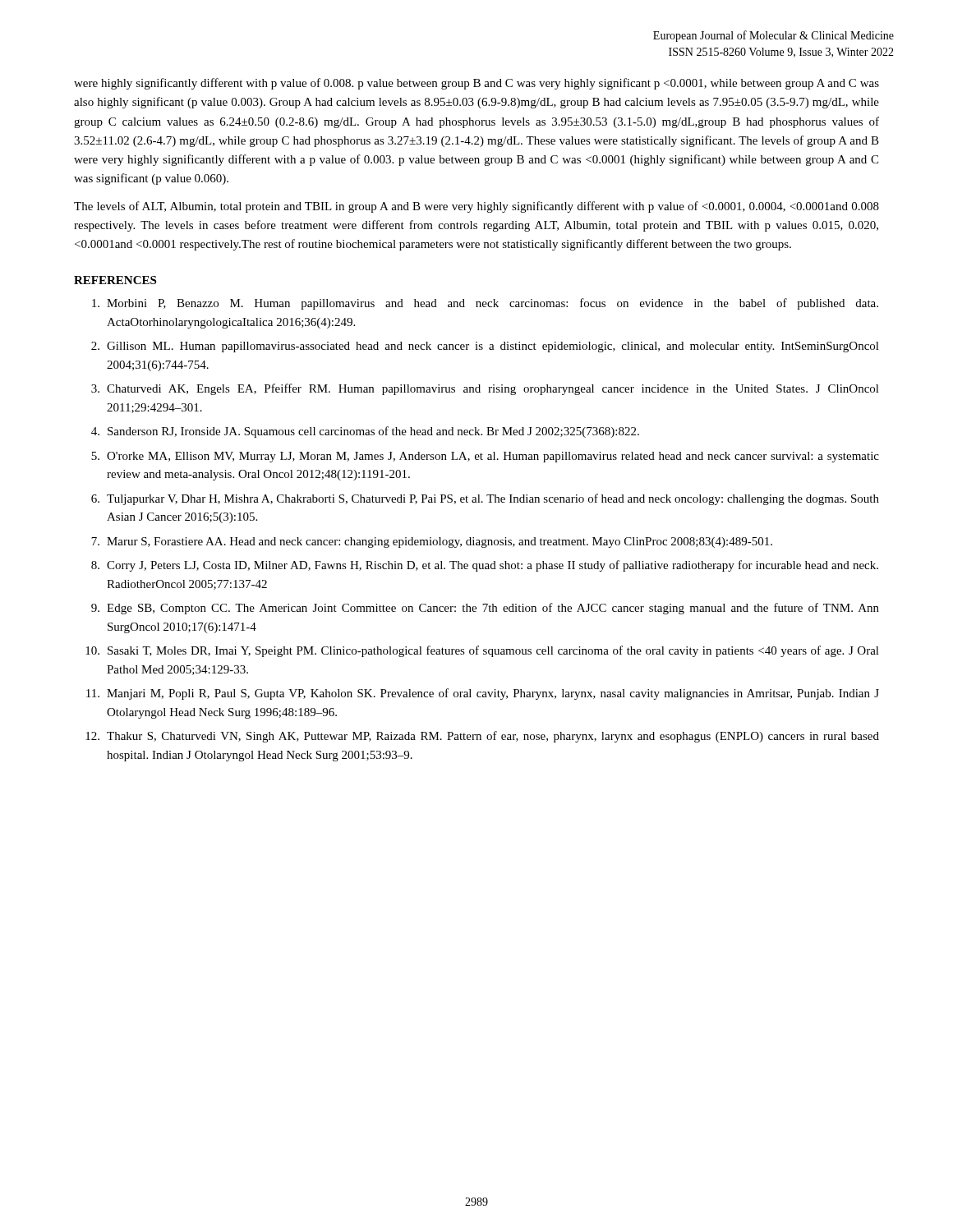Click the passage that begins "7. Marur S, Forastiere AA. Head and neck"
Image resolution: width=953 pixels, height=1232 pixels.
click(x=476, y=541)
